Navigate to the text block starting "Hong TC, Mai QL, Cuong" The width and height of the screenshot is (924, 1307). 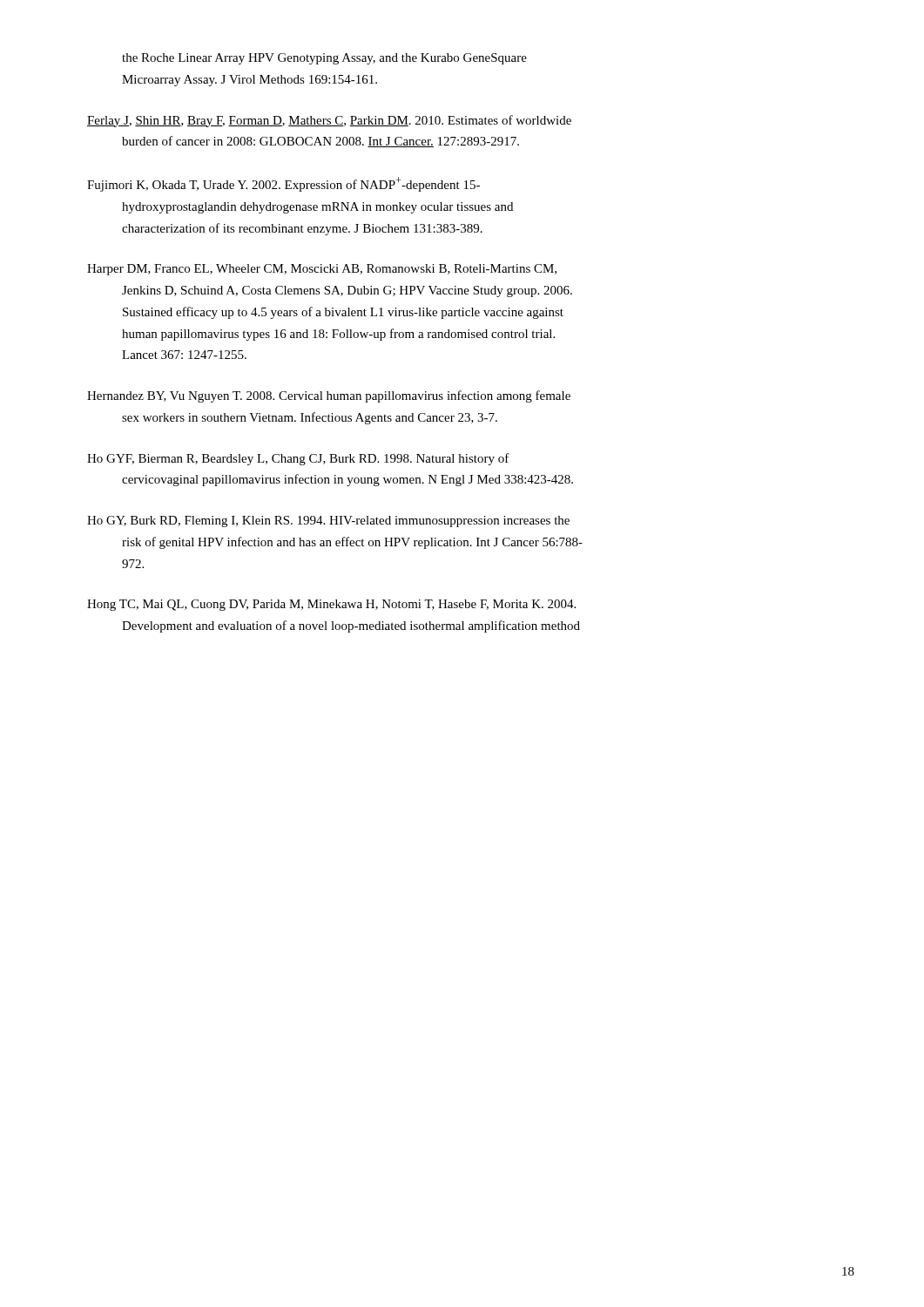[471, 615]
